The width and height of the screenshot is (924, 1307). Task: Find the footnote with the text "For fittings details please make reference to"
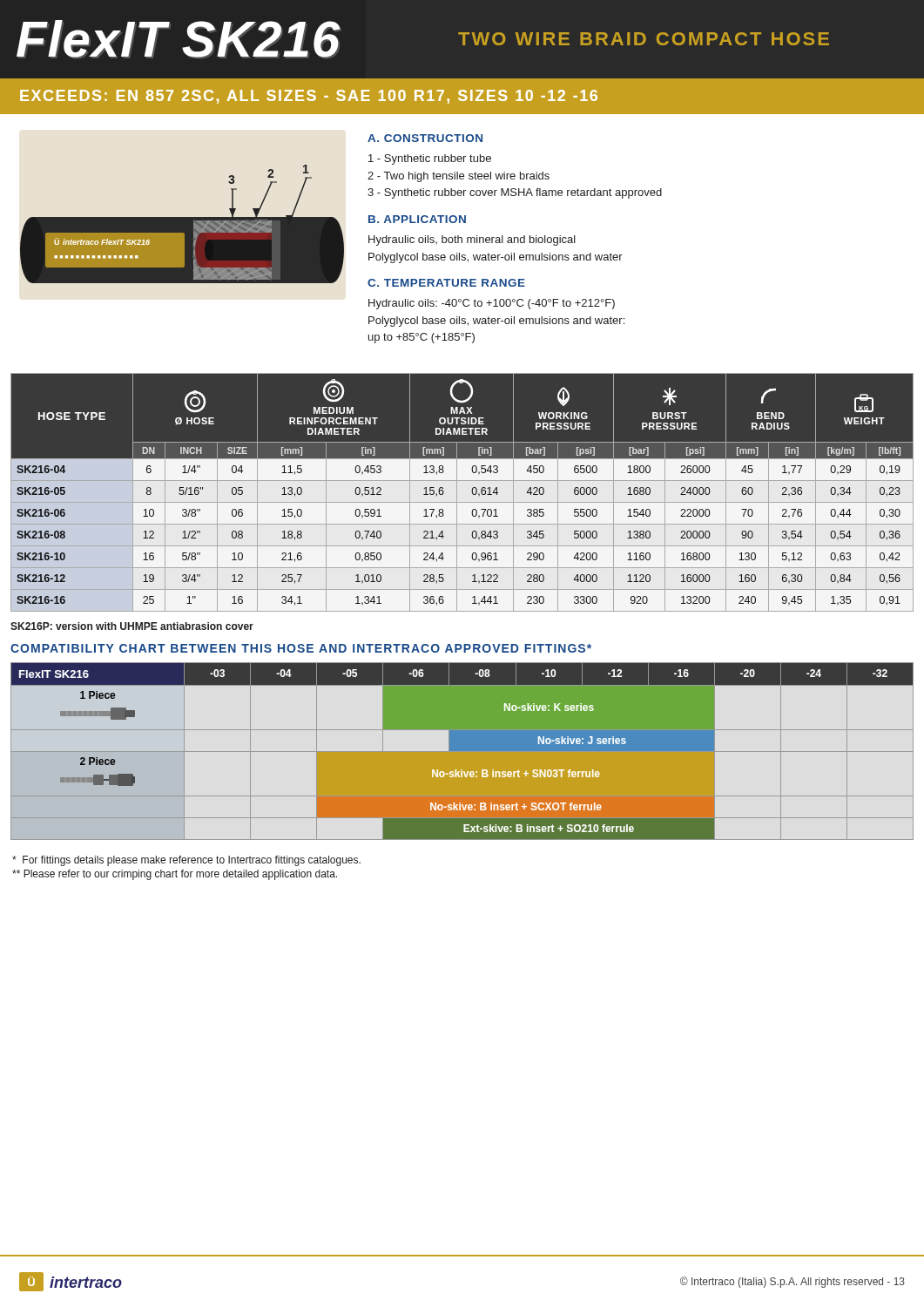click(186, 861)
